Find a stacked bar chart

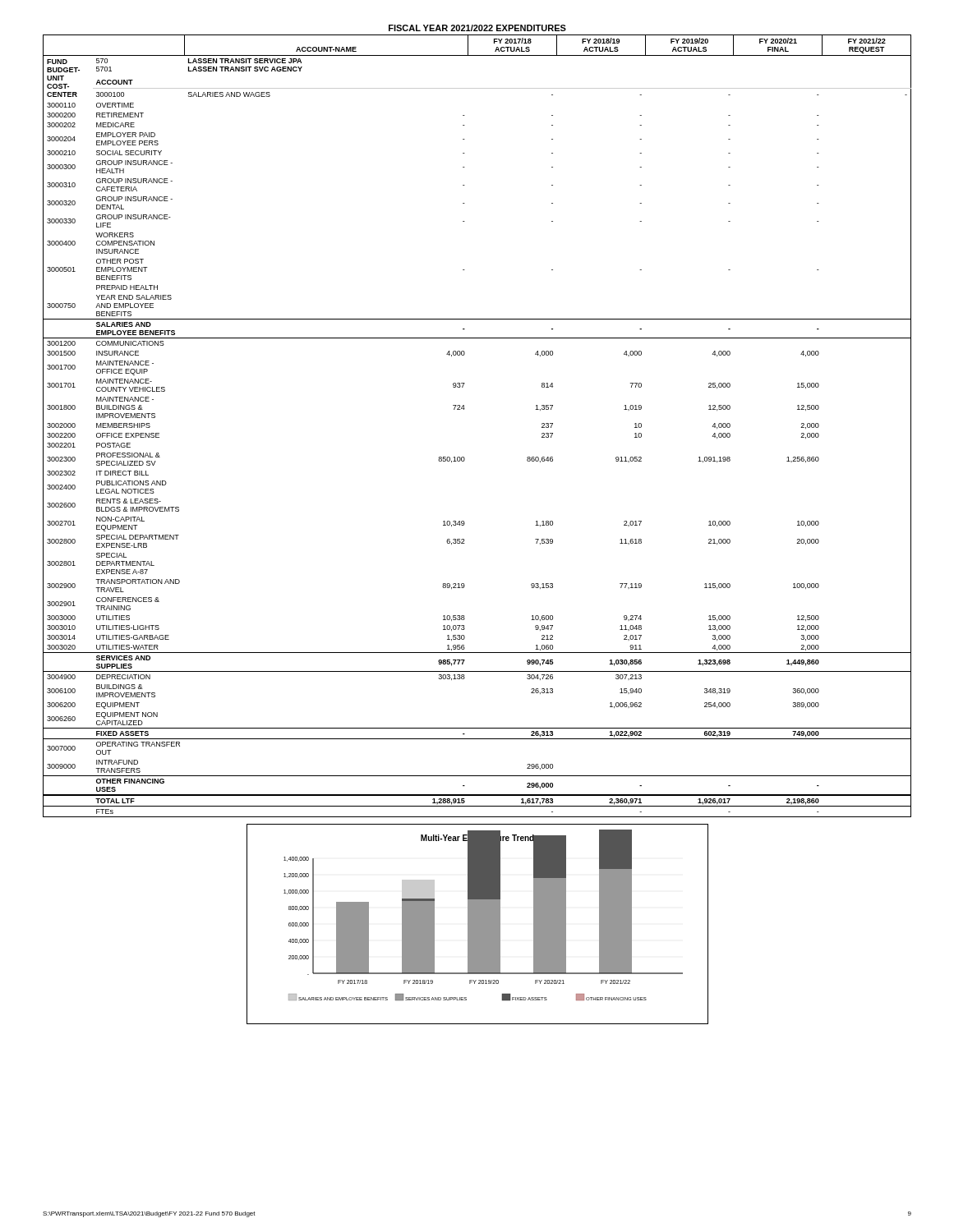point(477,924)
